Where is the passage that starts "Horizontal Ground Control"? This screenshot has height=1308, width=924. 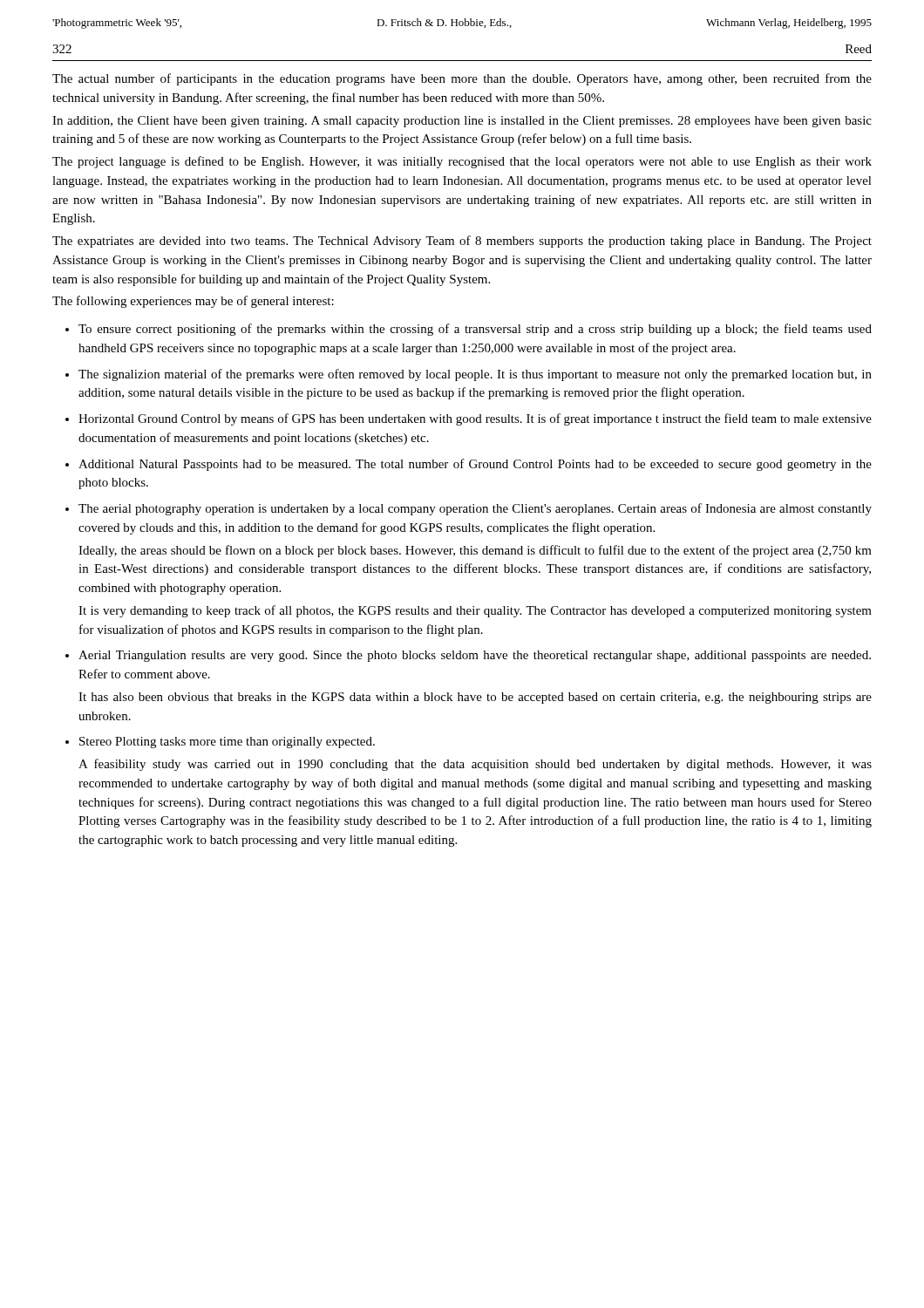pos(475,428)
